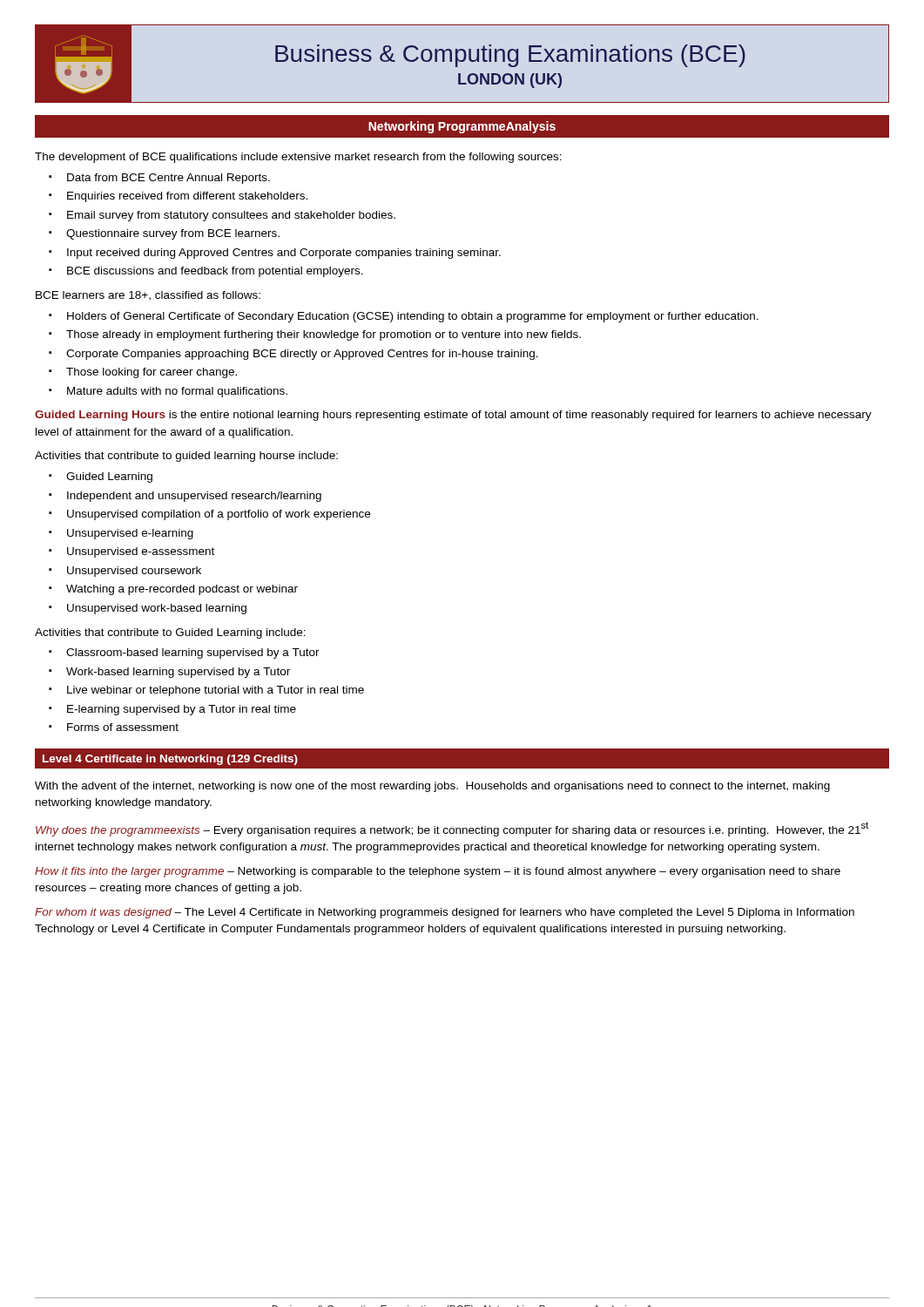Locate the list item with the text "▪Classroom-based learning supervised by a"
924x1307 pixels.
[184, 652]
